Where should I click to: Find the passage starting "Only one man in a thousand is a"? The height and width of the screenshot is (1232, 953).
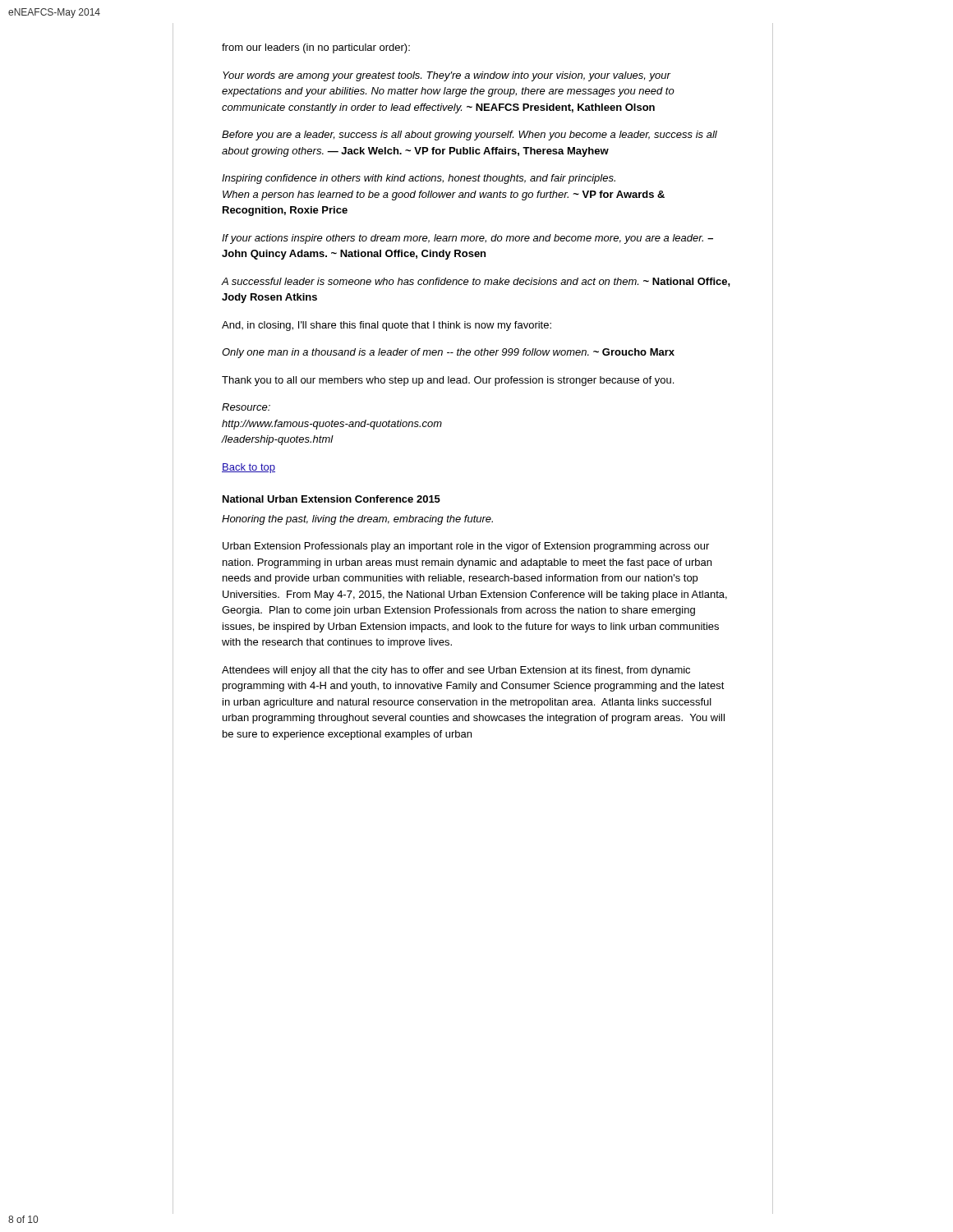[448, 352]
